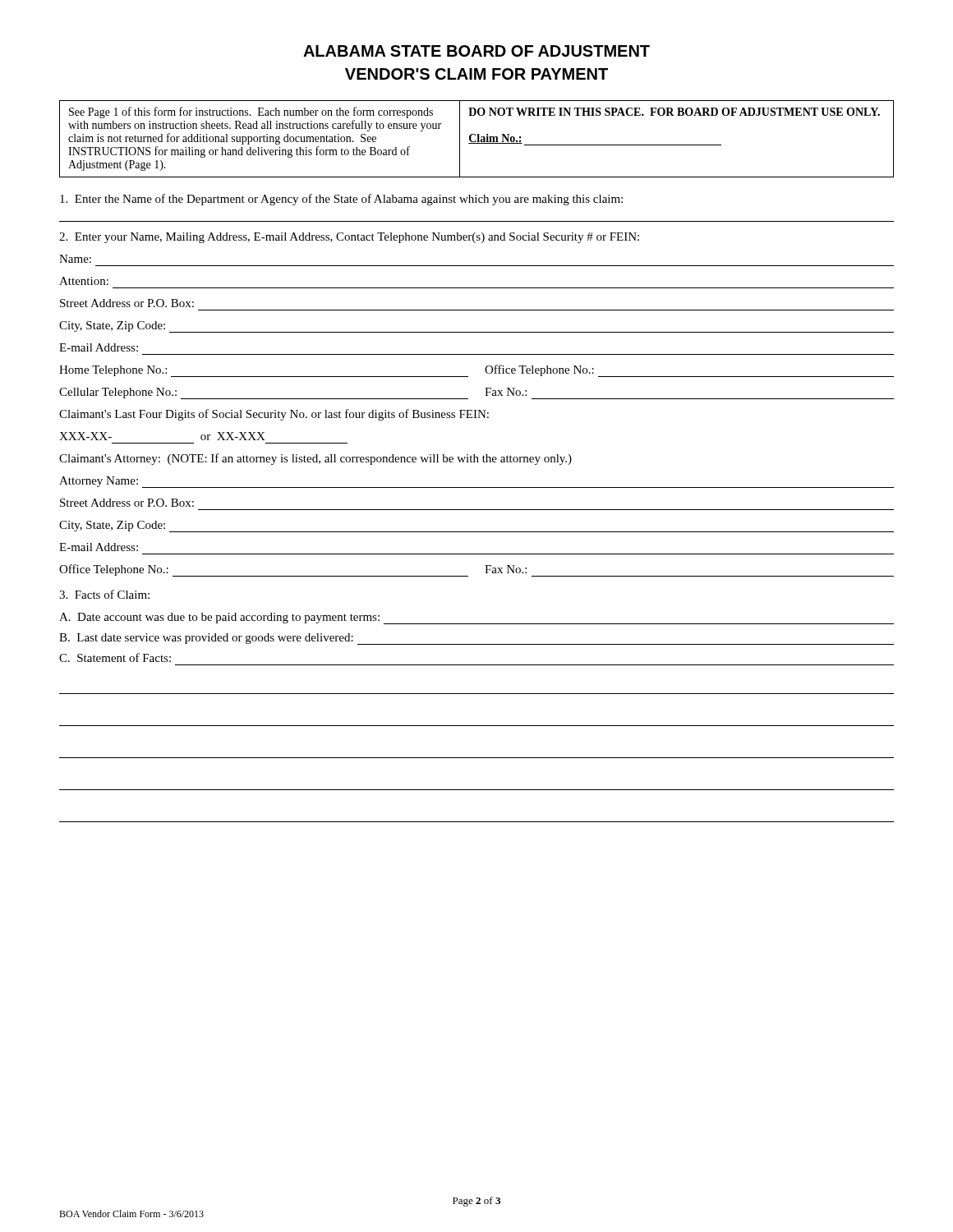Select the list item with the text "2. Enter your Name, Mailing"
The image size is (953, 1232).
click(x=476, y=403)
